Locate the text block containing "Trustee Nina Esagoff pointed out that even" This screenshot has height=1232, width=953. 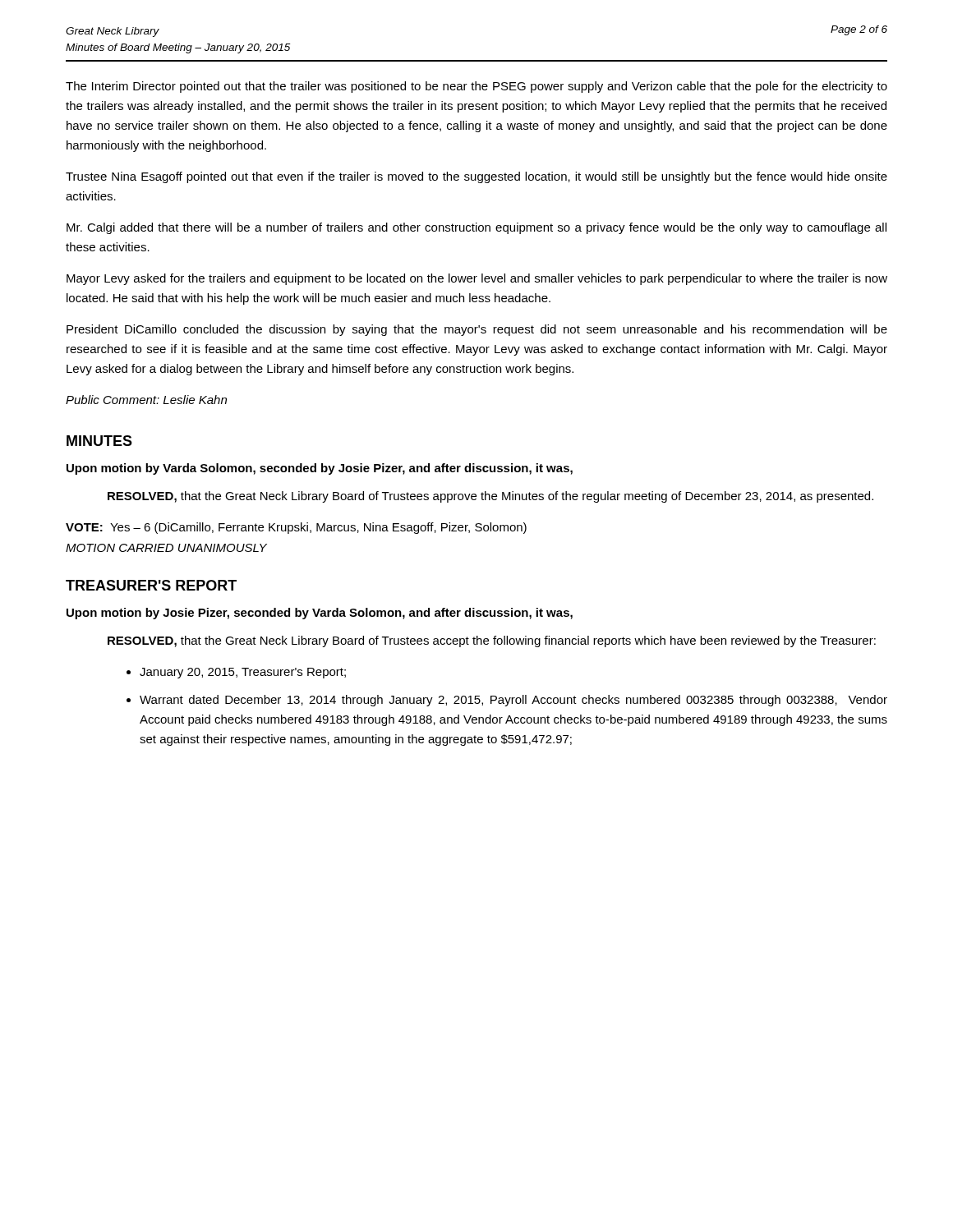tap(476, 186)
